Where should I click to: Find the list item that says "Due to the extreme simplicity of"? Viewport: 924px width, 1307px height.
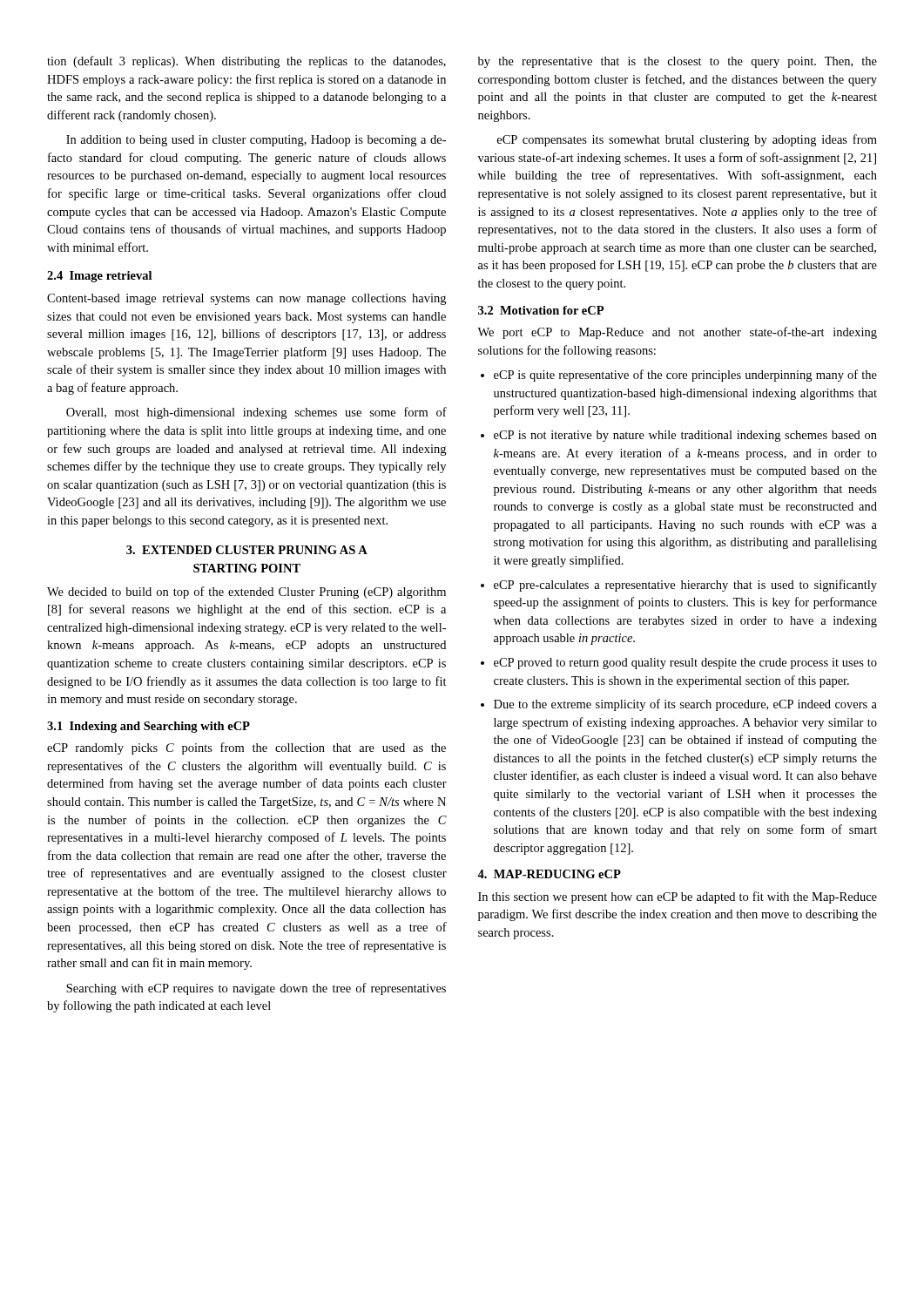point(685,776)
